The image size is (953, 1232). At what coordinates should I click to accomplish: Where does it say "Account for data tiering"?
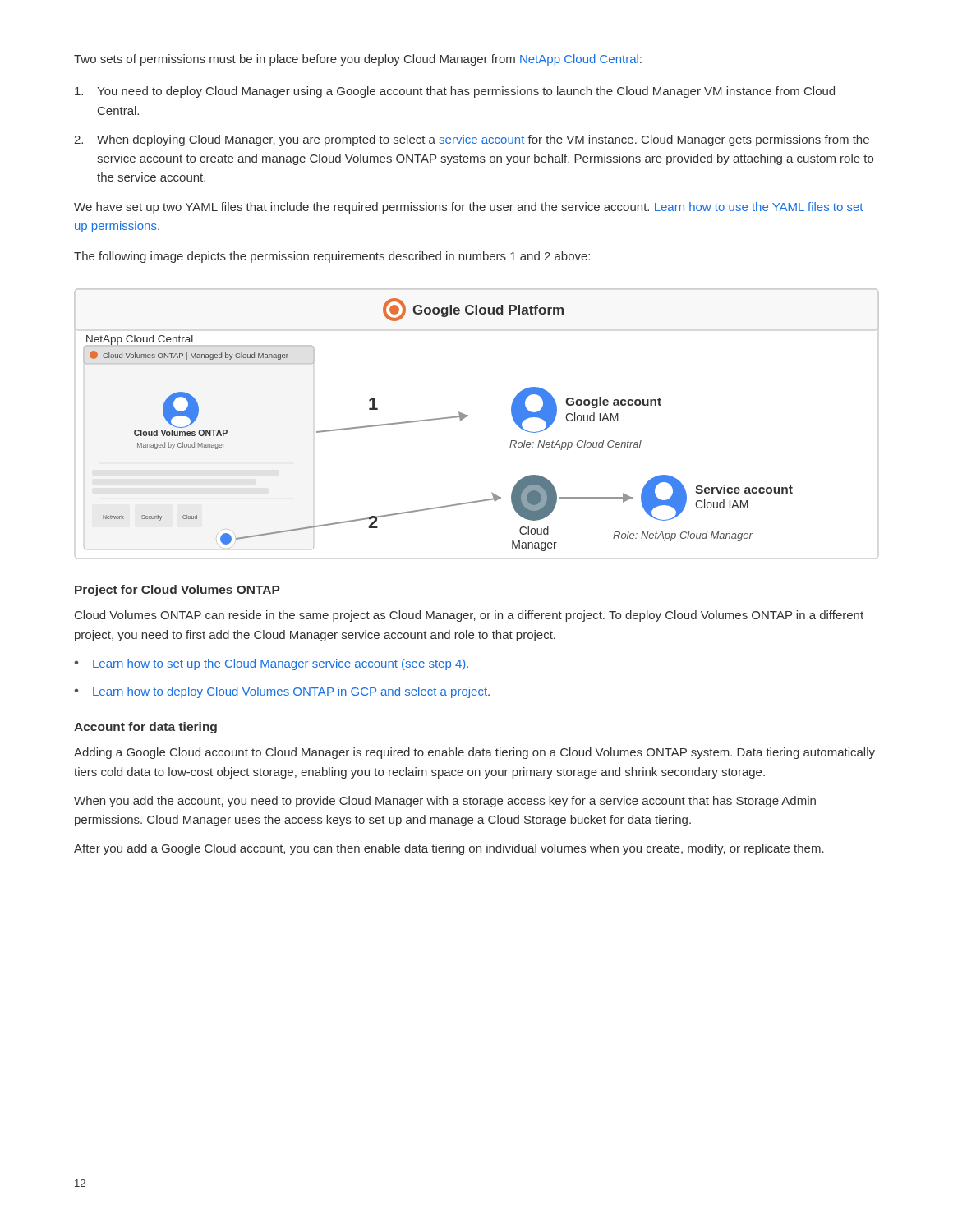146,727
